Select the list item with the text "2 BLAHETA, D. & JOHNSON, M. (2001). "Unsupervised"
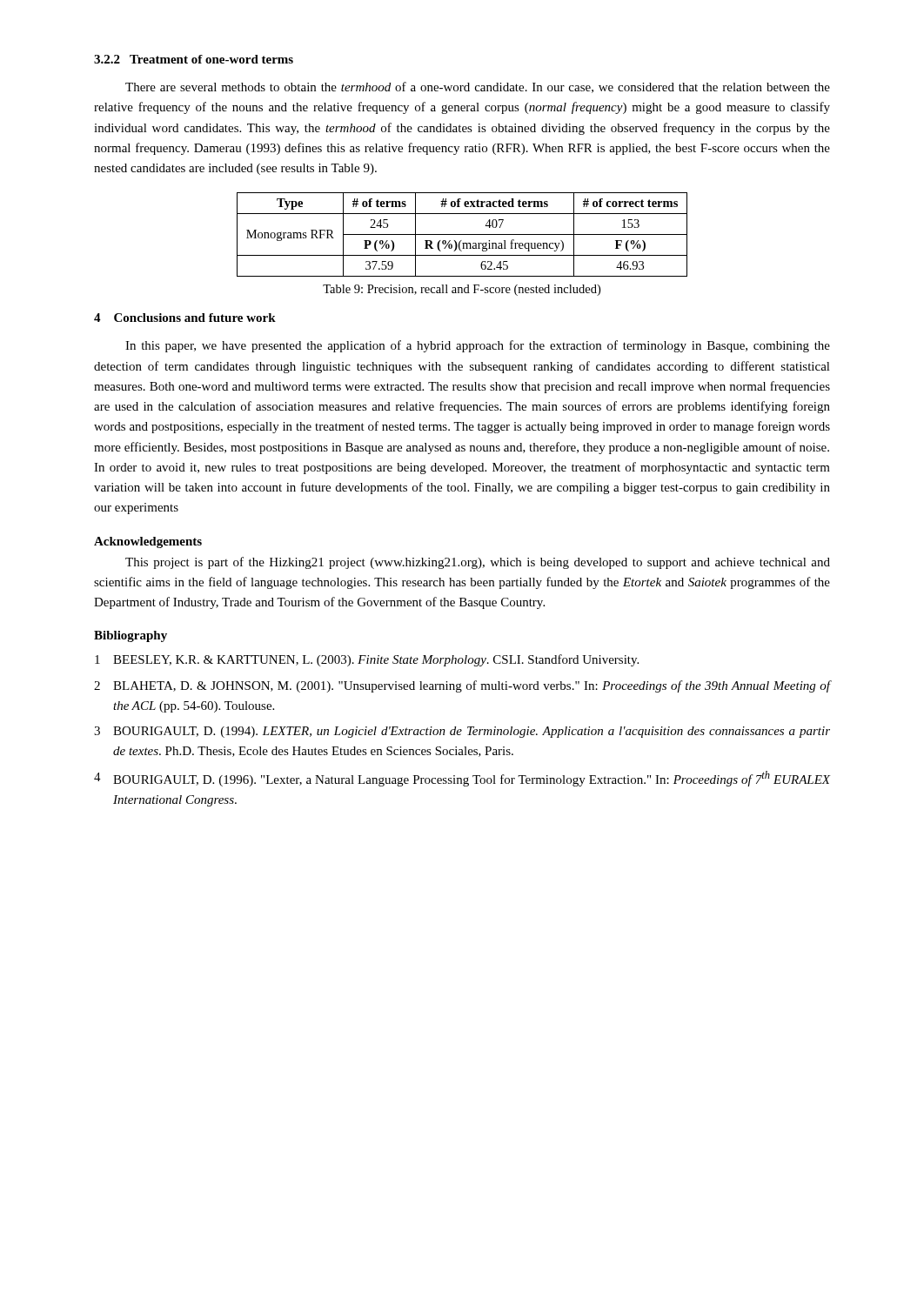Viewport: 924px width, 1305px height. [462, 696]
